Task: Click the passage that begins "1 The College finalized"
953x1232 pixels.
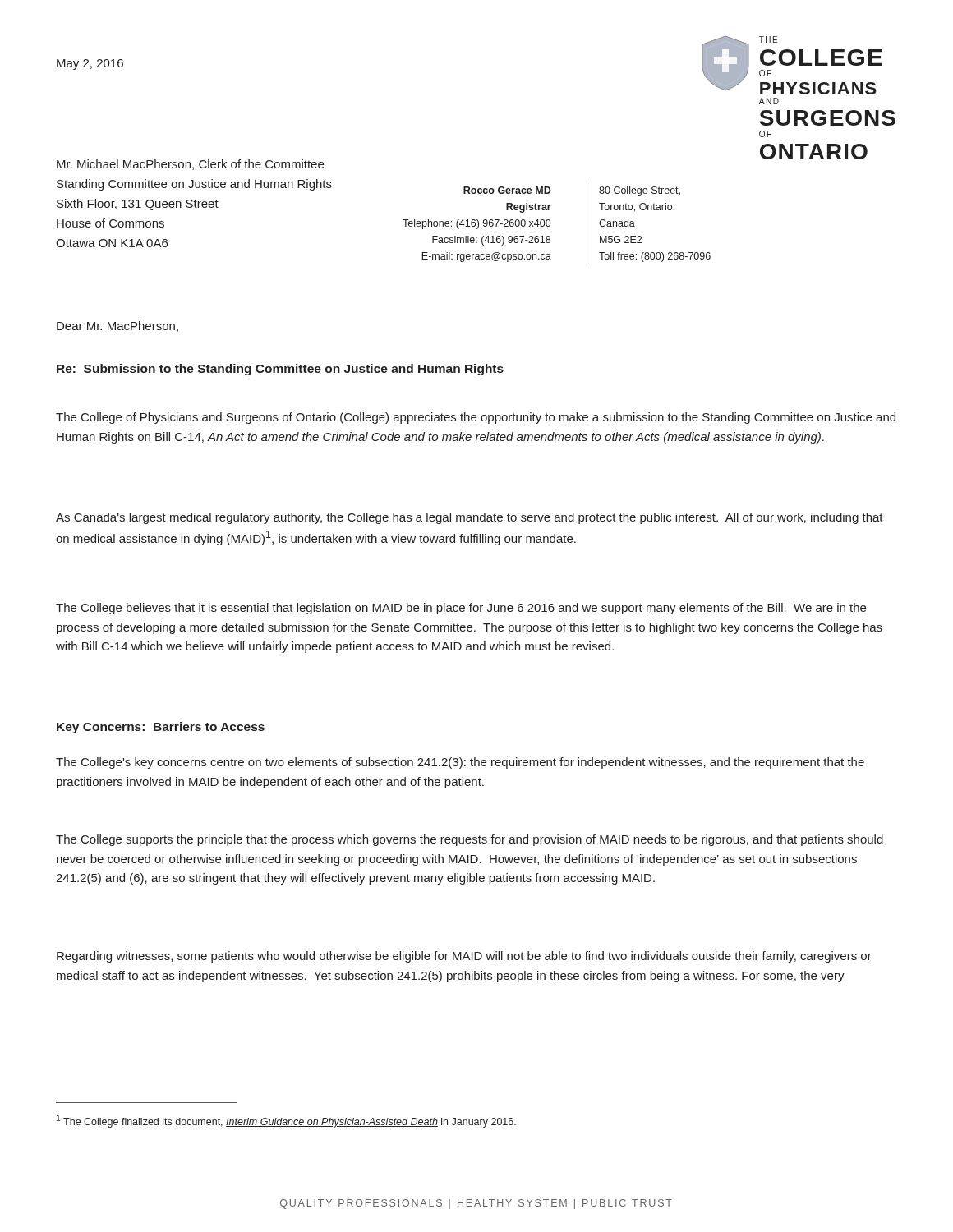Action: pyautogui.click(x=286, y=1121)
